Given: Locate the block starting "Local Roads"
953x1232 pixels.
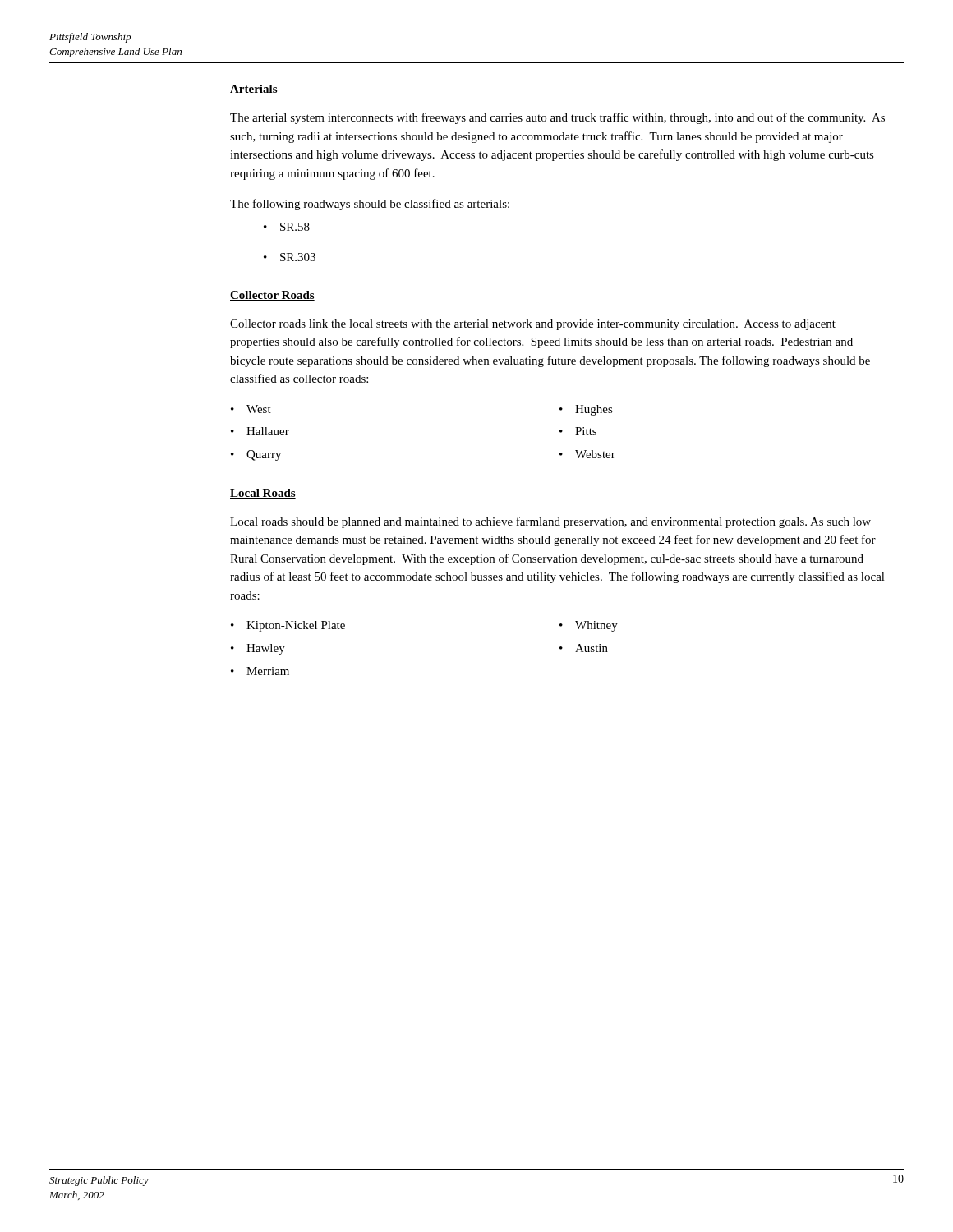Looking at the screenshot, I should pos(263,494).
